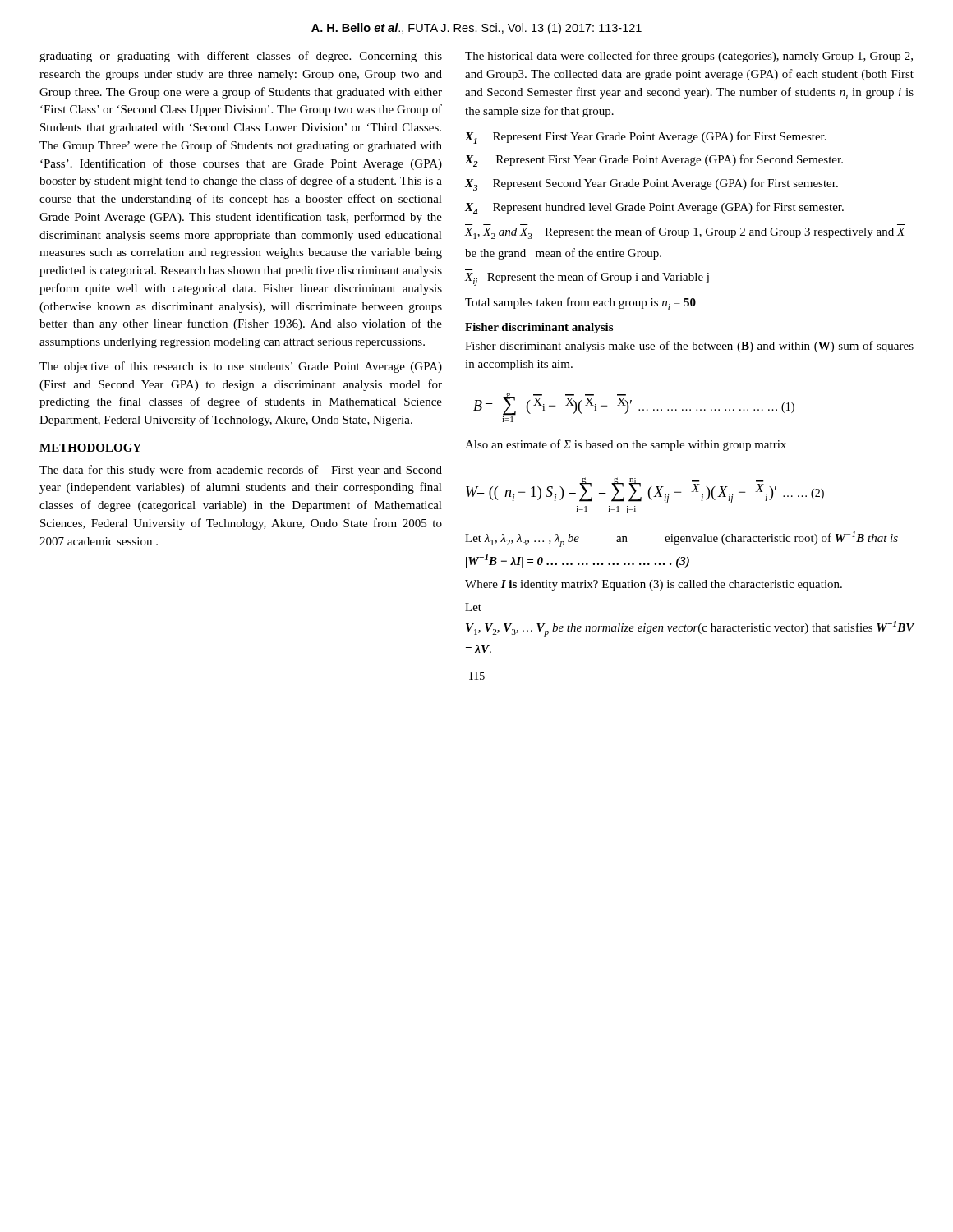
Task: Select the text block that says "X1 Represent First"
Action: click(x=646, y=137)
